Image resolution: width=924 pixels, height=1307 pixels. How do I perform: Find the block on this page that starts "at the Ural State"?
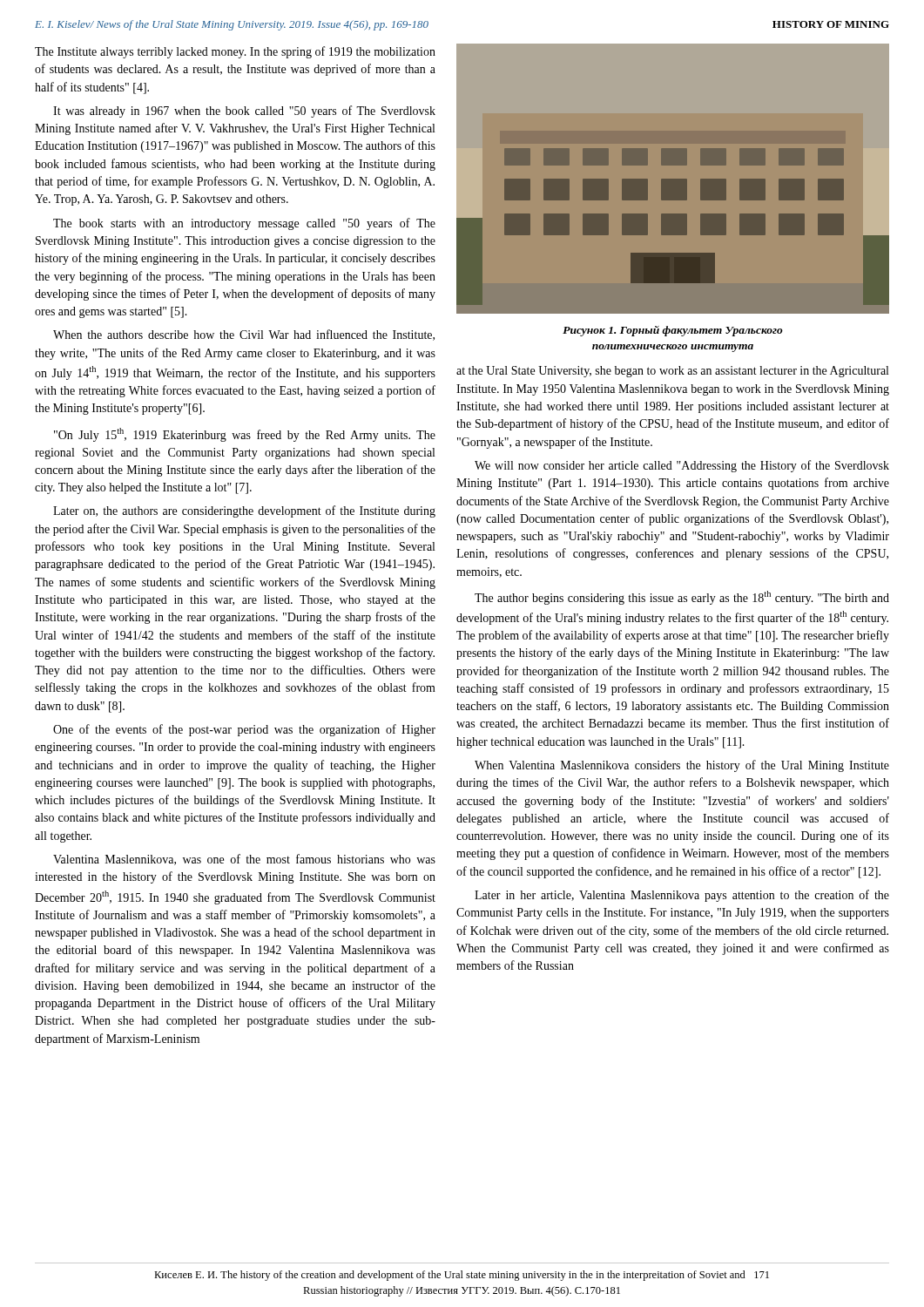tap(673, 669)
